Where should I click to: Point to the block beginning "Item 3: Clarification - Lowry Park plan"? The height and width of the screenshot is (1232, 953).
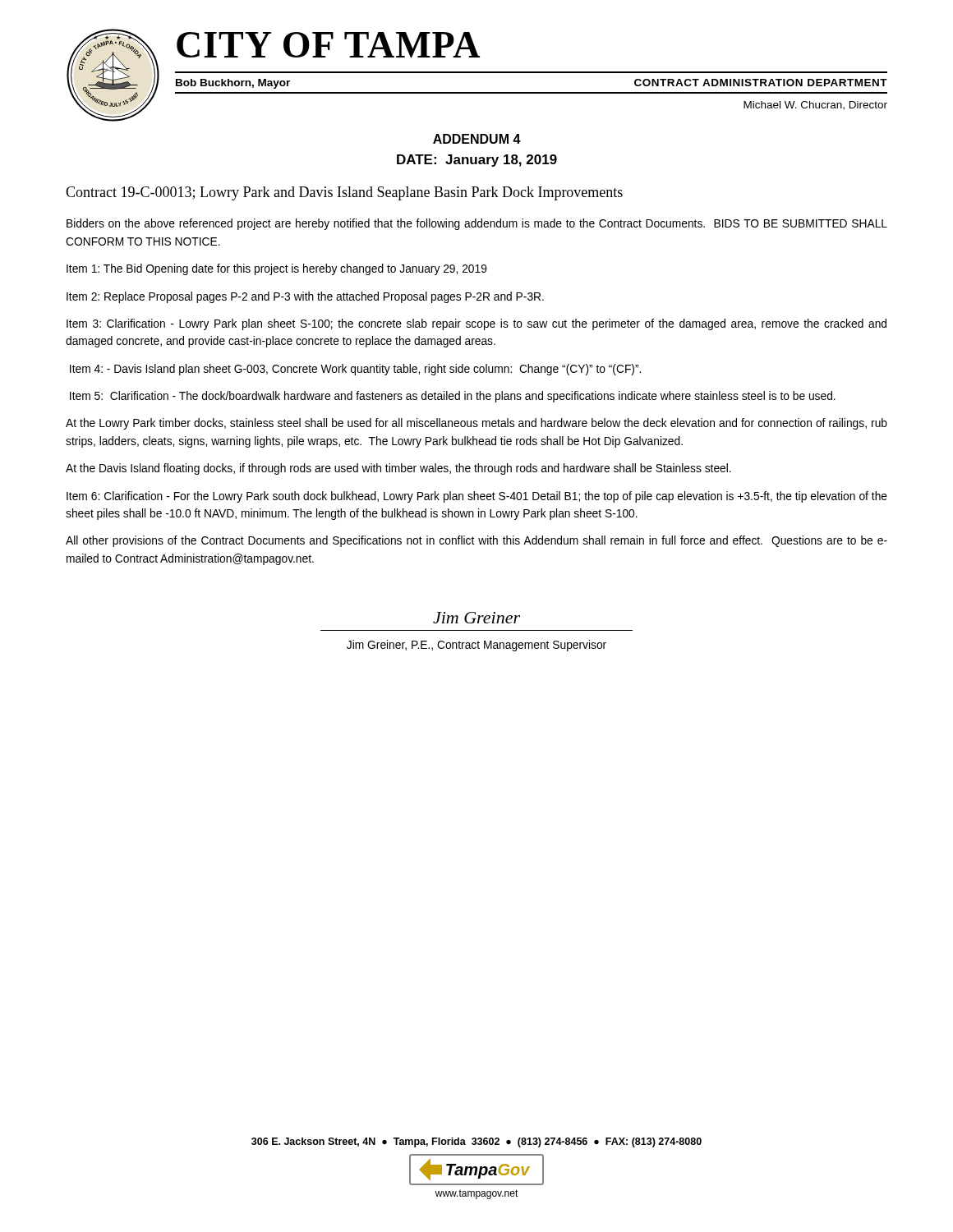(x=476, y=333)
